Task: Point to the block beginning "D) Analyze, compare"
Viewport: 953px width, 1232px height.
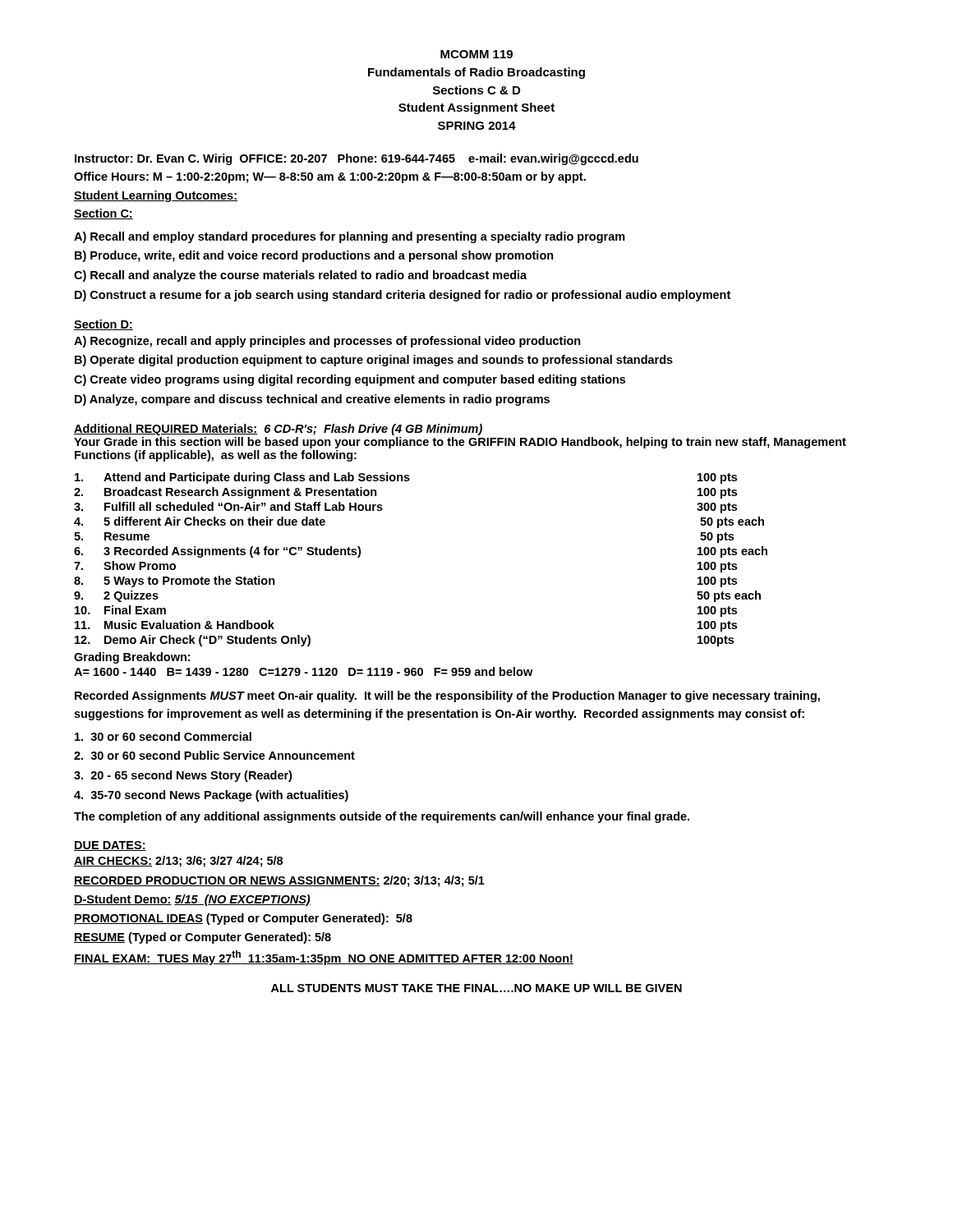Action: point(312,399)
